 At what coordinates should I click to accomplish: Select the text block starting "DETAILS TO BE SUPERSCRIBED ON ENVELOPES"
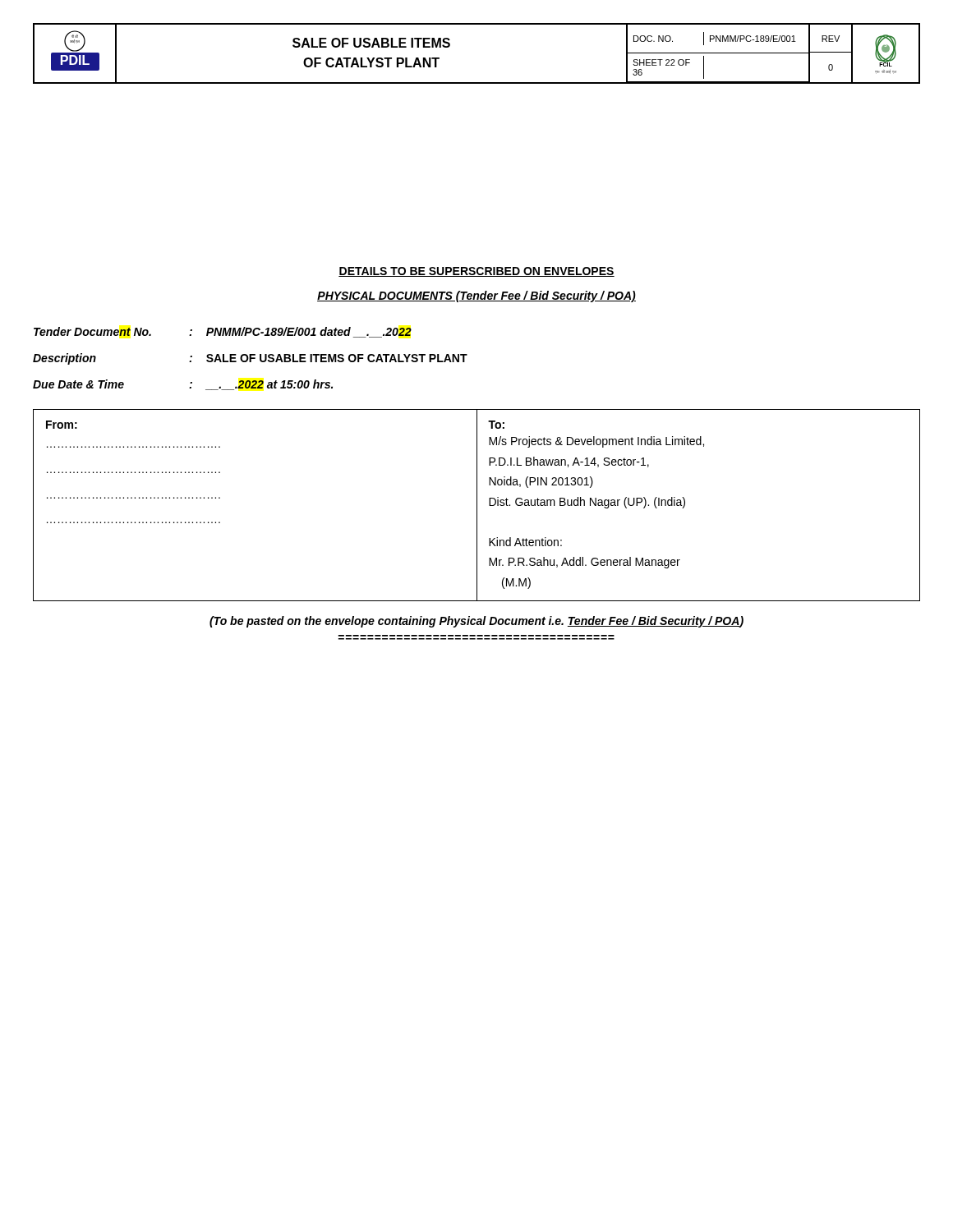(476, 271)
